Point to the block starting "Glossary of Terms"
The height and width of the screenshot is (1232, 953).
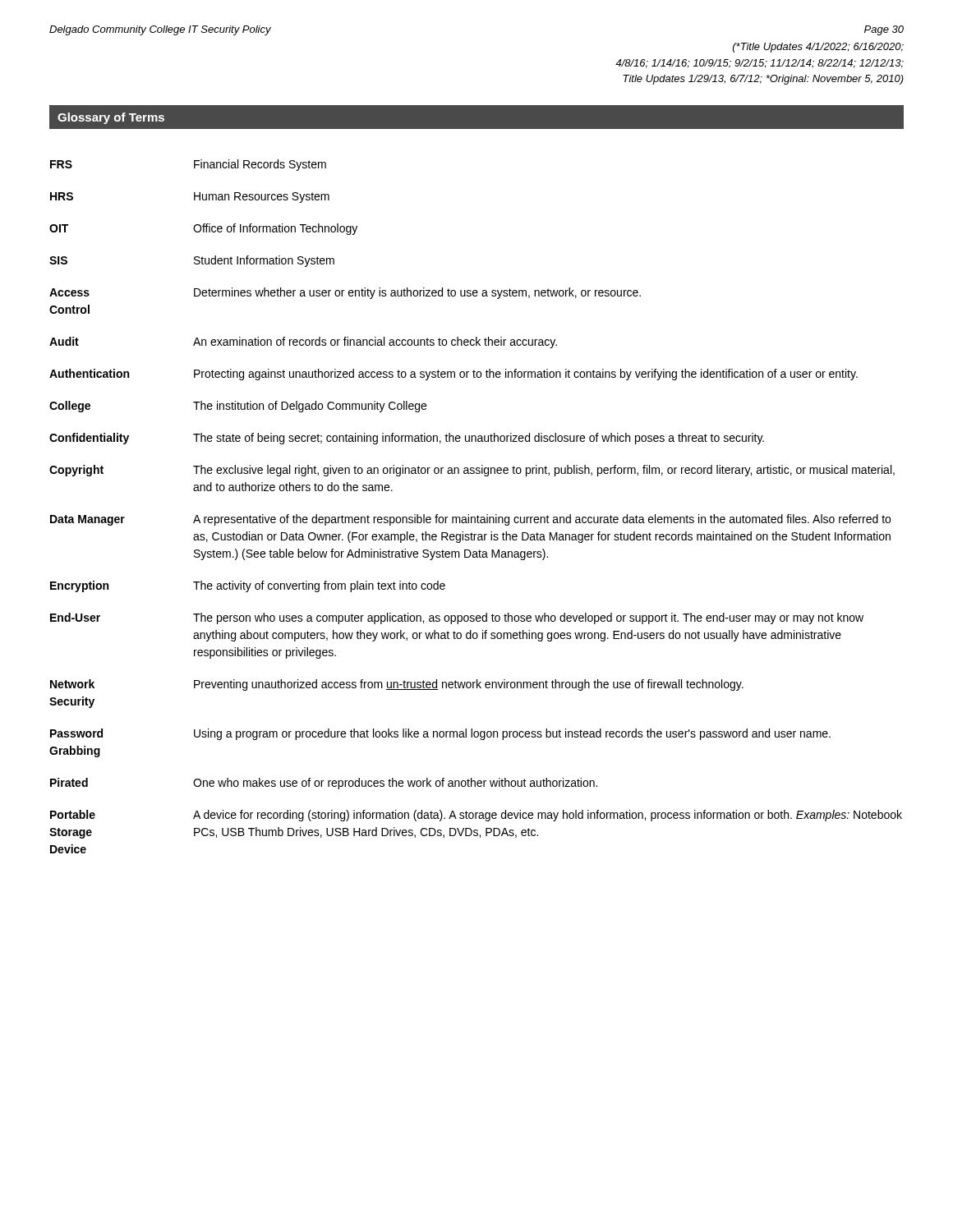click(111, 117)
